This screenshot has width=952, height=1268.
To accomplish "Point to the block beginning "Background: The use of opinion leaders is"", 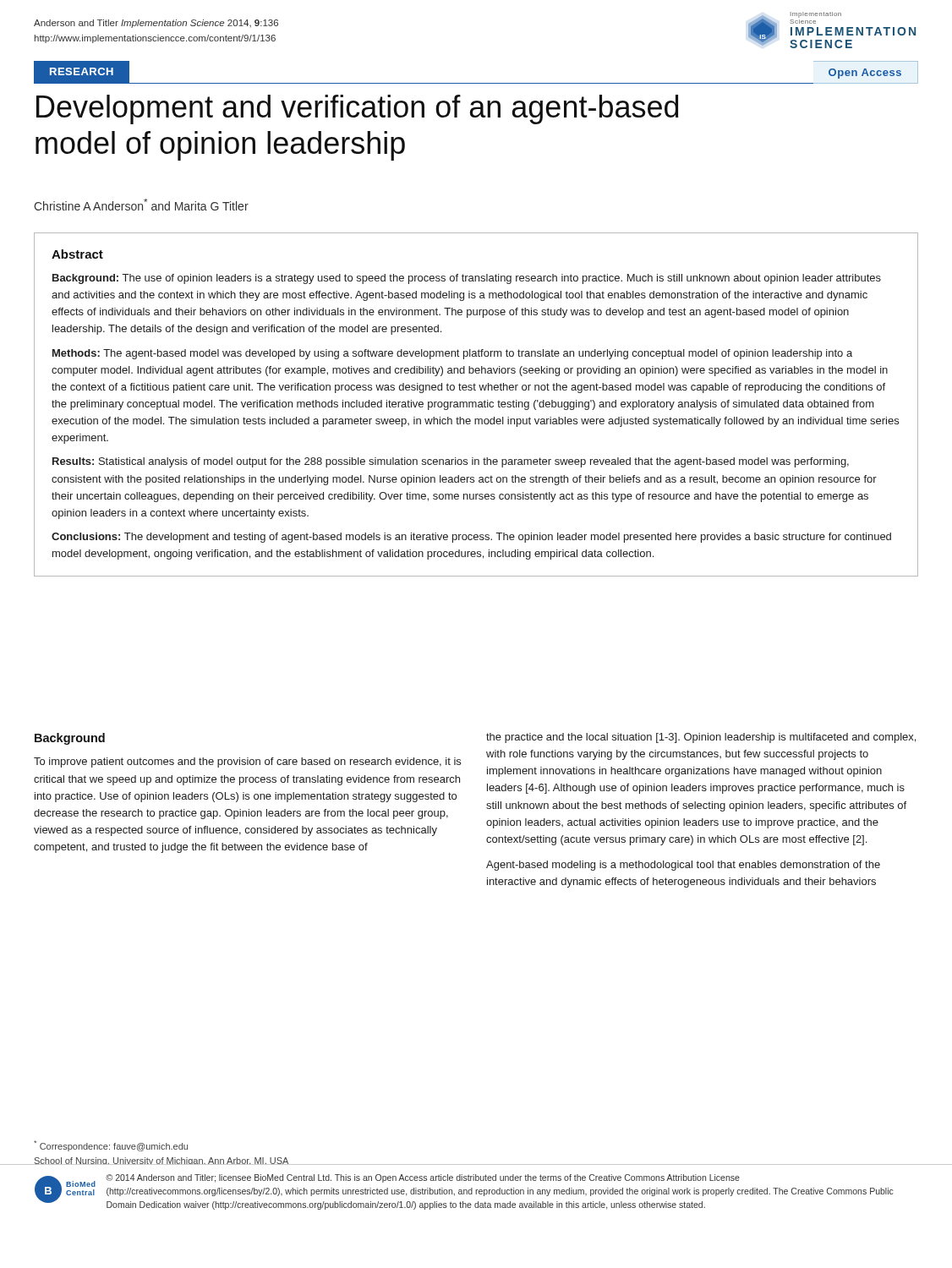I will [x=466, y=303].
